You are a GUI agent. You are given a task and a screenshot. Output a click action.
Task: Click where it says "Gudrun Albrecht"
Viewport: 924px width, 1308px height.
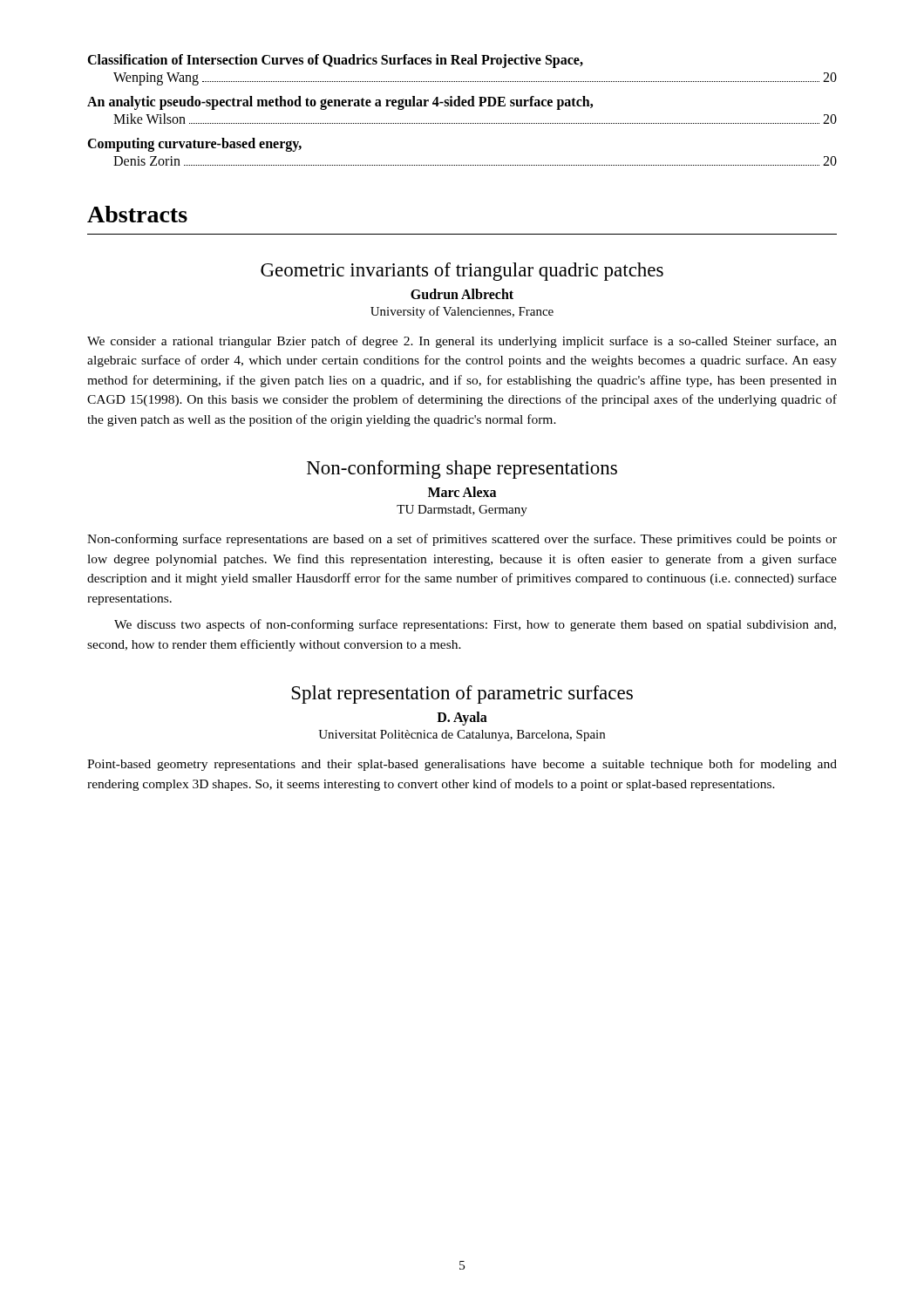tap(462, 294)
